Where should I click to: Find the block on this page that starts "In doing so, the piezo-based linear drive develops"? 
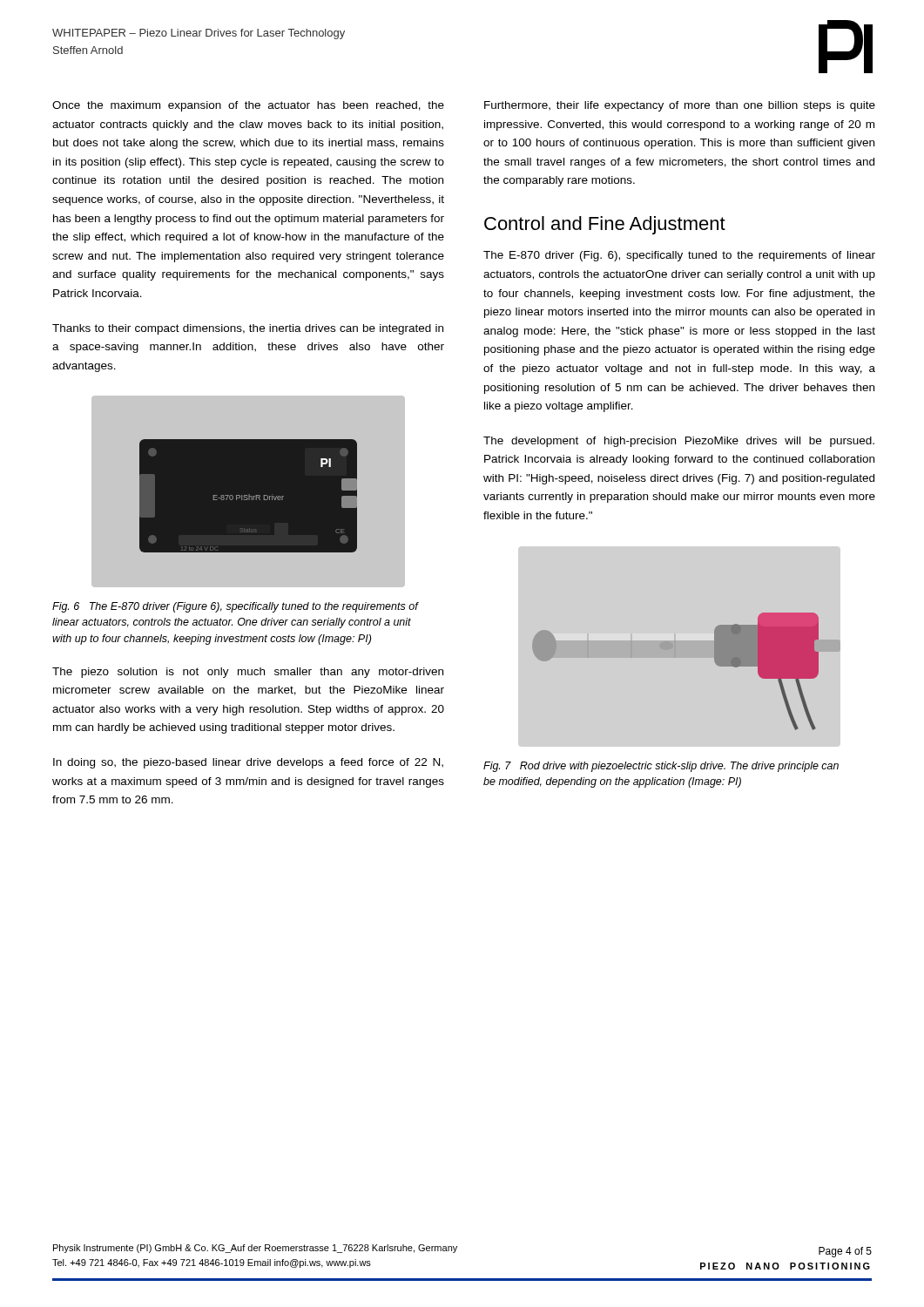click(x=248, y=781)
